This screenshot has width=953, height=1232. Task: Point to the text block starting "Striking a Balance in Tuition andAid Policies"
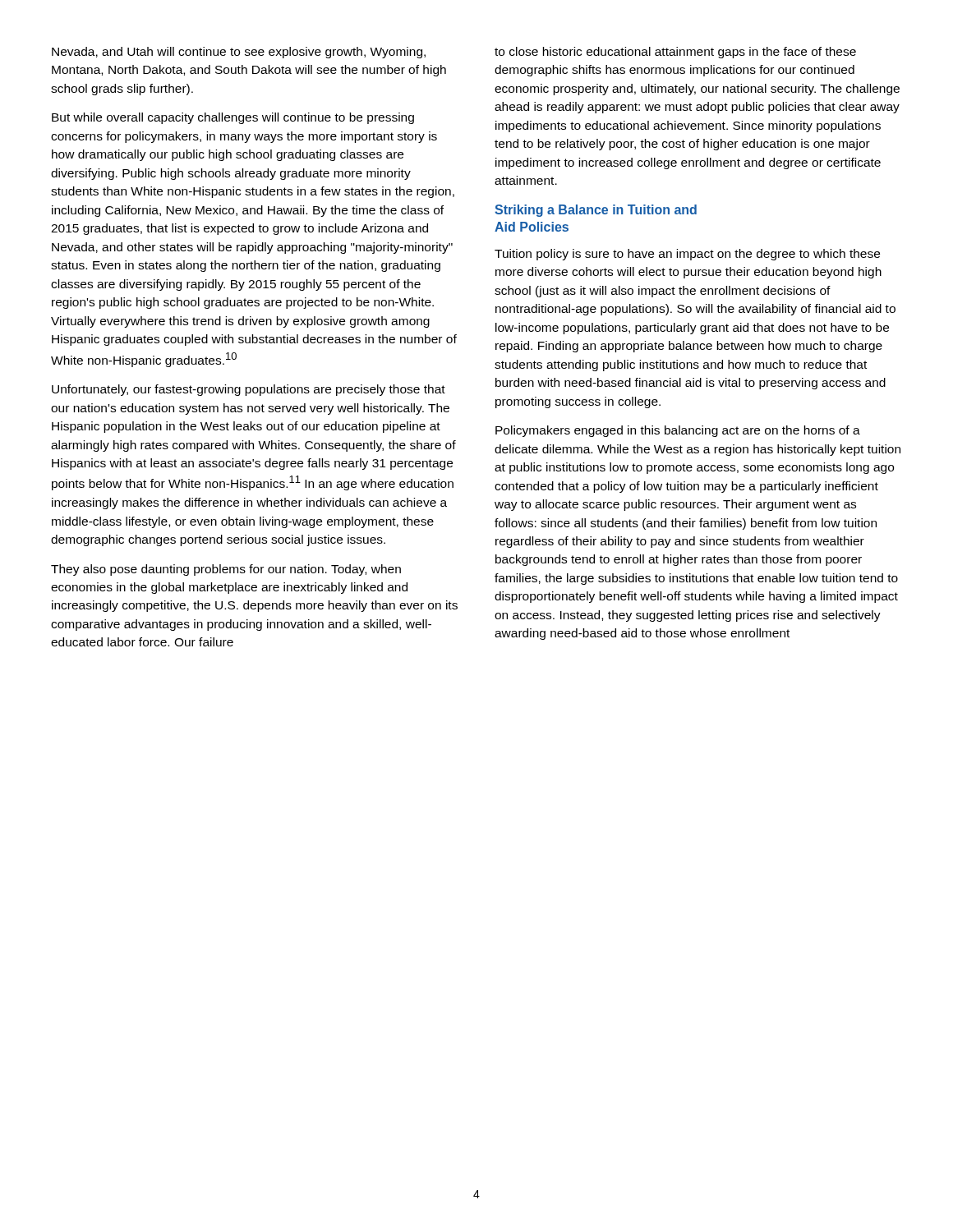tap(698, 219)
